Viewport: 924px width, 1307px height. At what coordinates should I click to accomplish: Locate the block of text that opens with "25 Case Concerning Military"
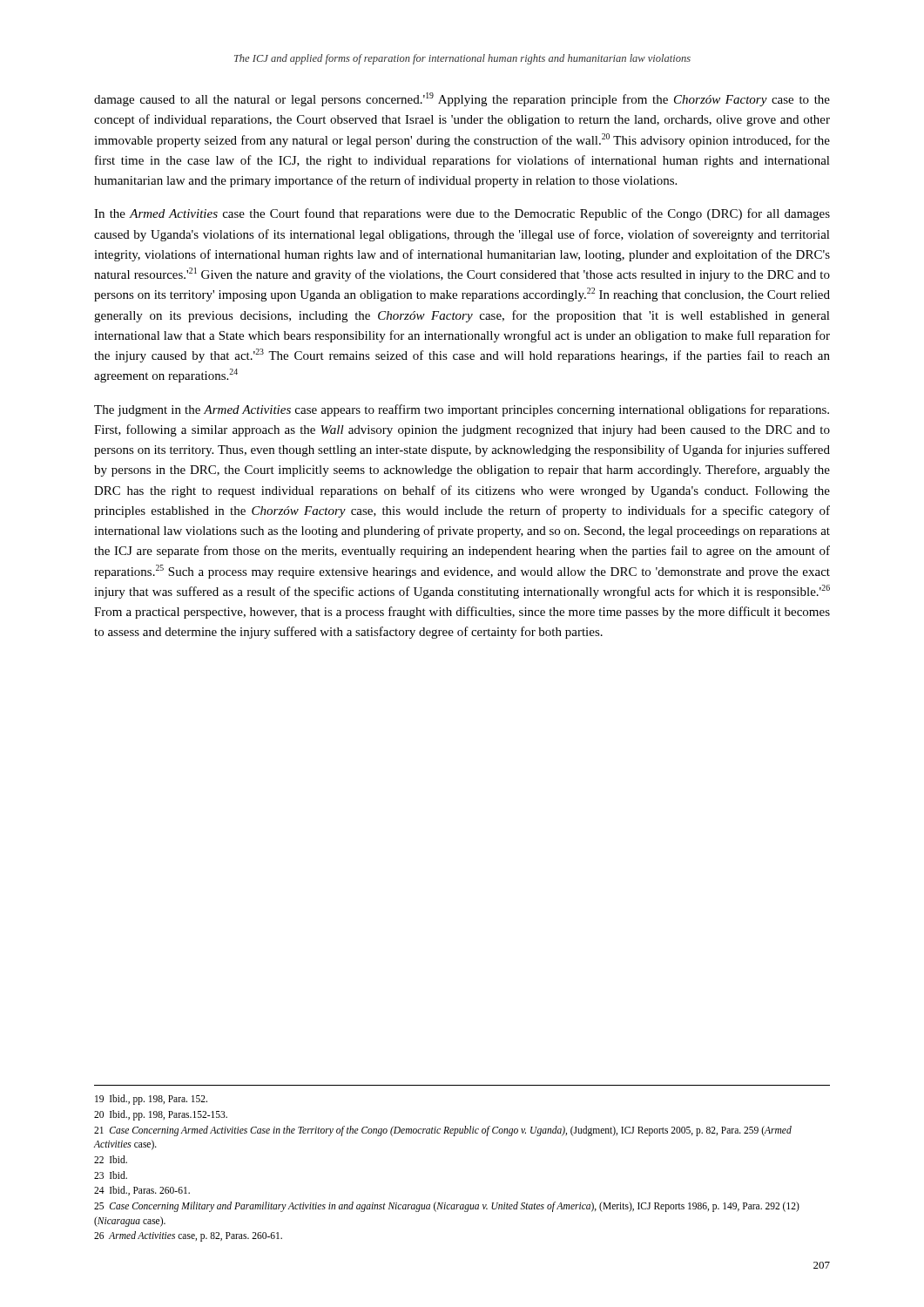(447, 1213)
